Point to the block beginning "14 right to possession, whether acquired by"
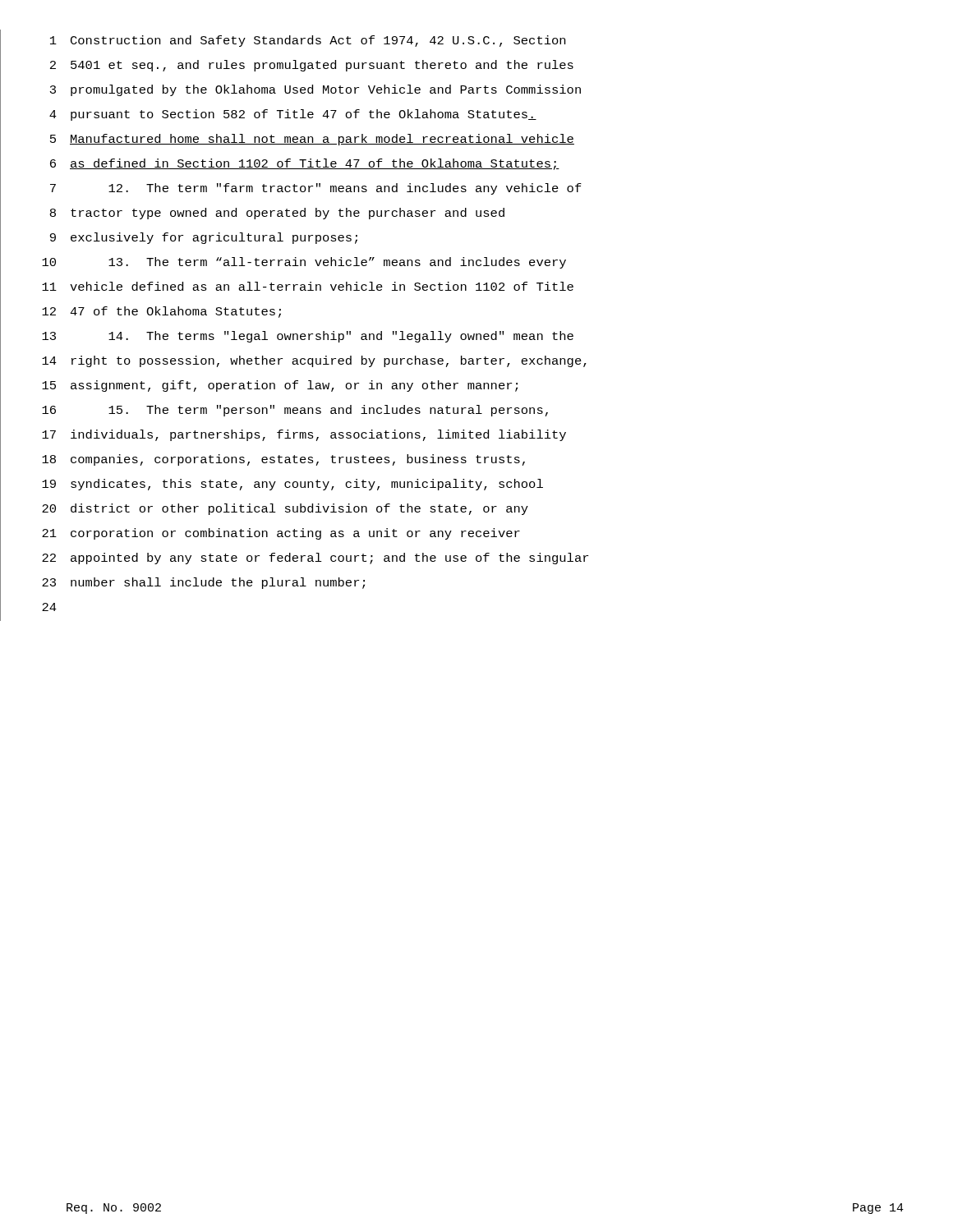 pos(452,362)
